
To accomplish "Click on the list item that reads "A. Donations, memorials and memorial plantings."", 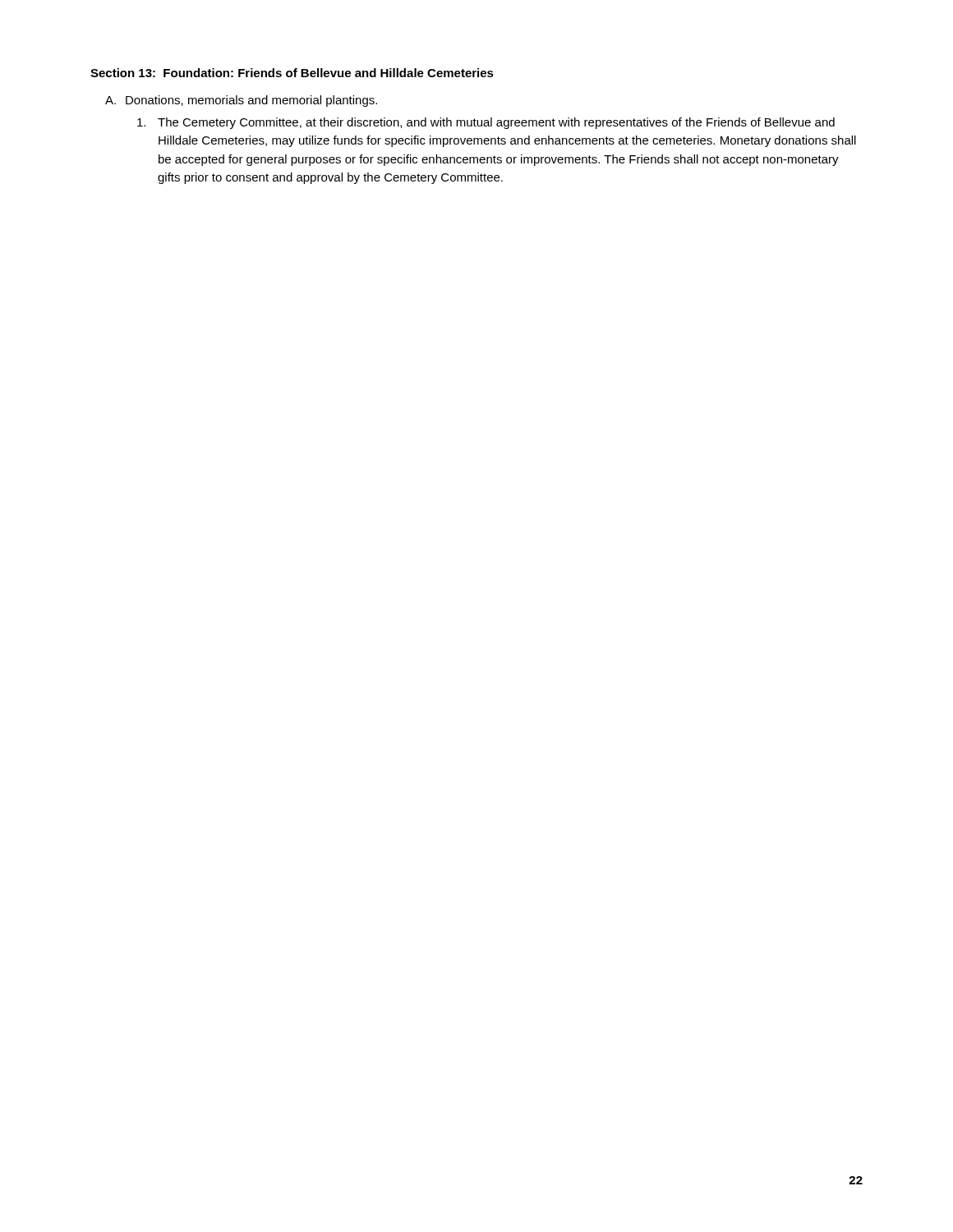I will click(x=242, y=100).
